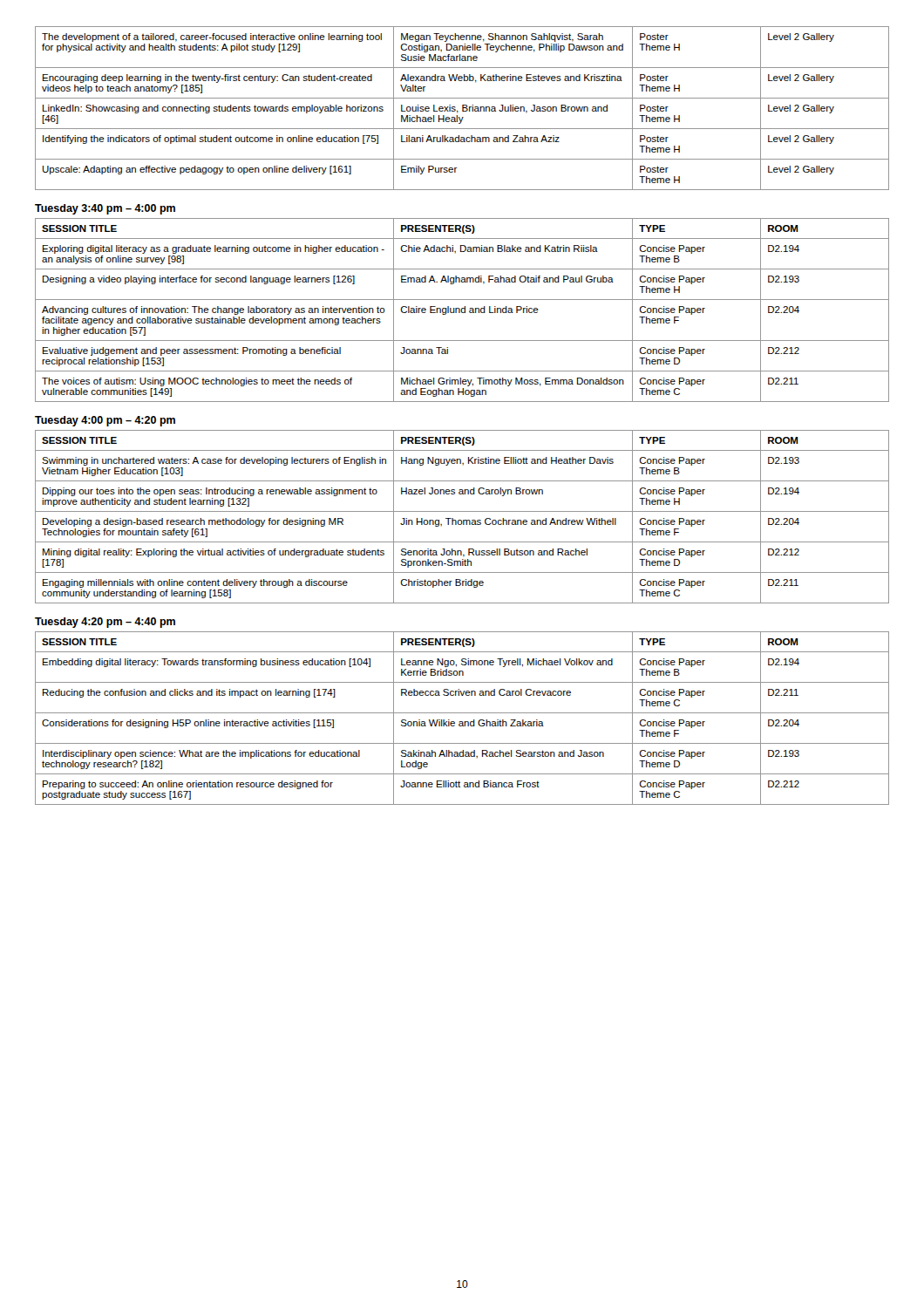
Task: Select the section header containing "Tuesday 3:40 pm –"
Action: (x=105, y=208)
